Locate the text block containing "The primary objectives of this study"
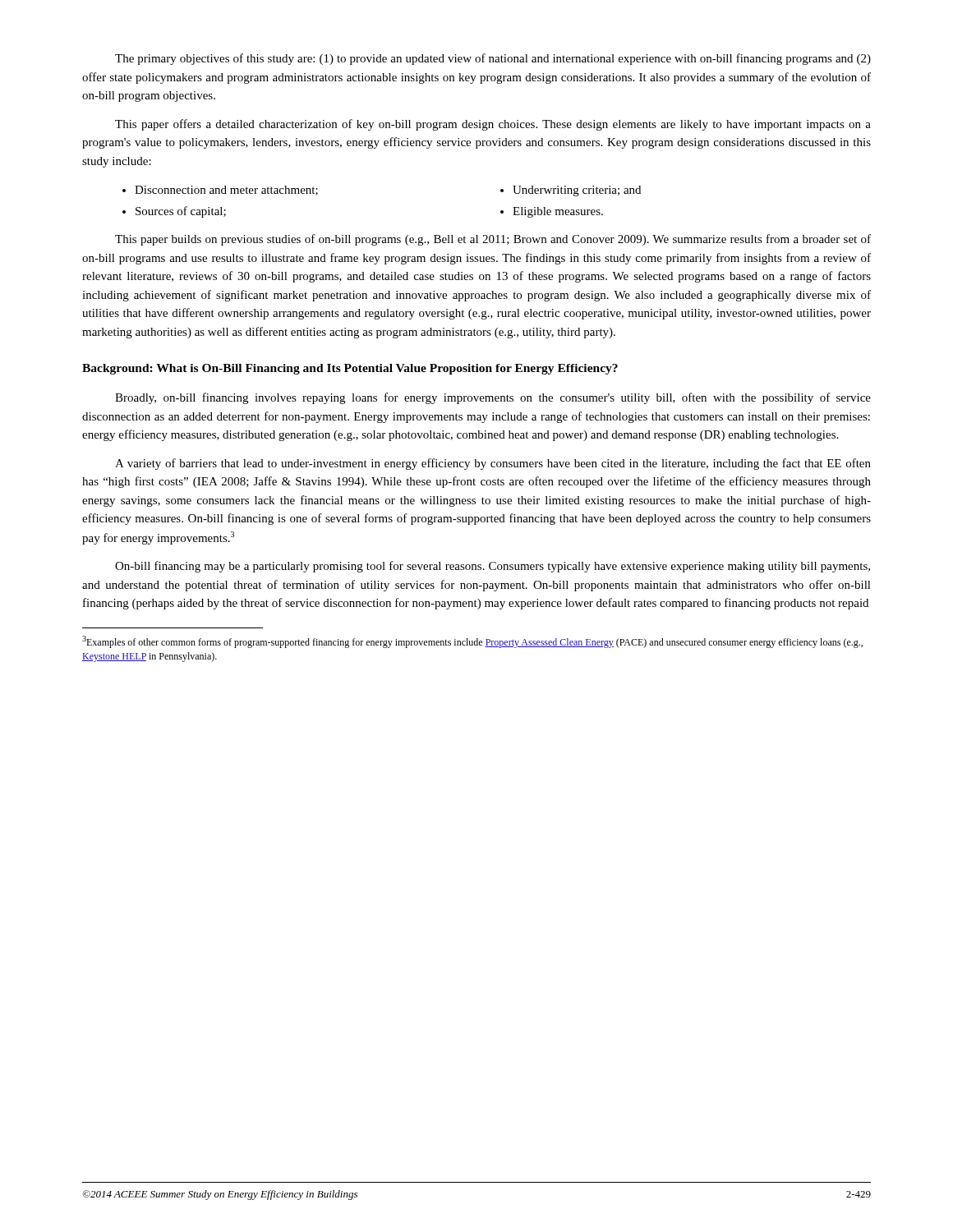 point(476,77)
